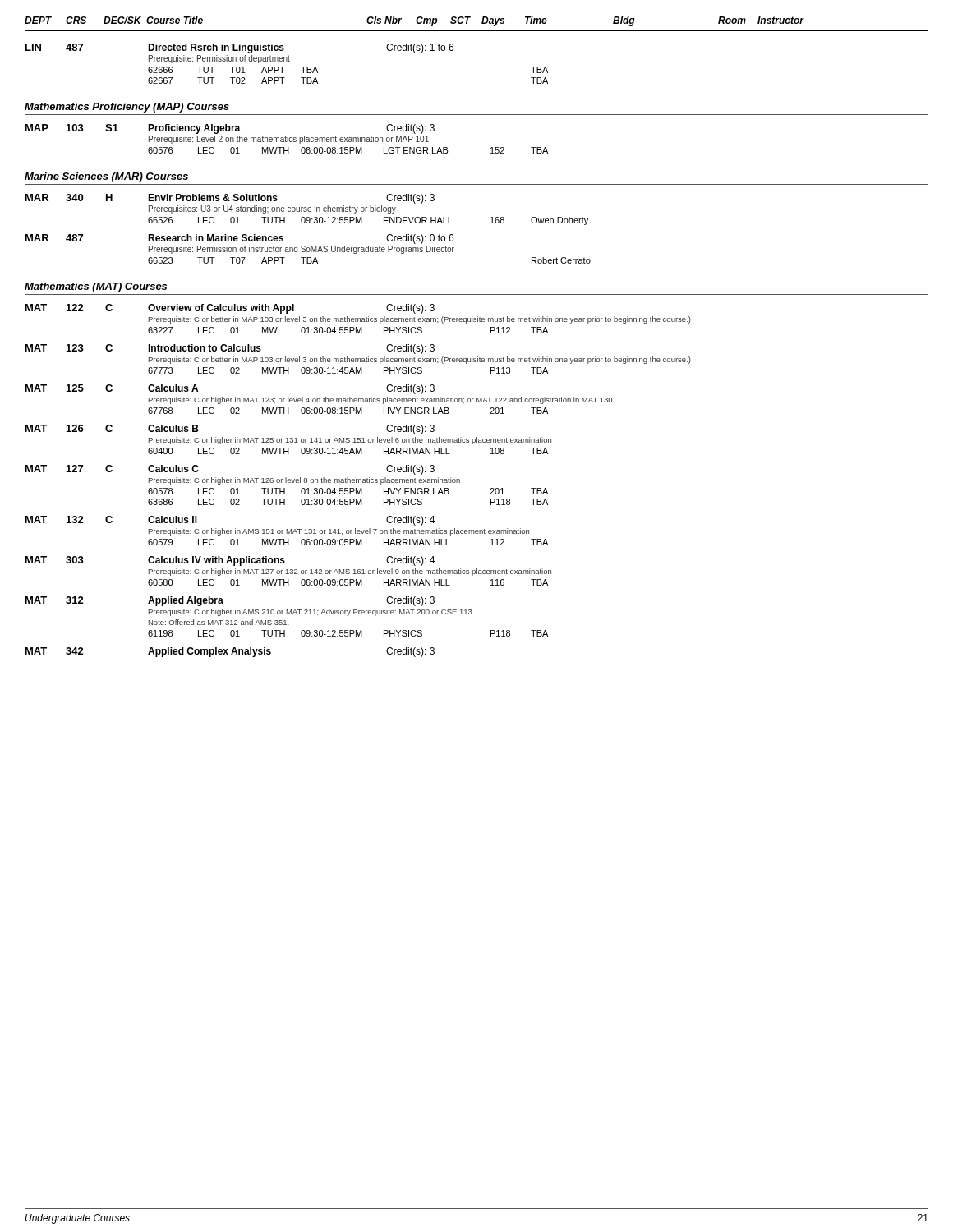Find the text starting "MAR 340 H"
The width and height of the screenshot is (953, 1232).
[230, 199]
